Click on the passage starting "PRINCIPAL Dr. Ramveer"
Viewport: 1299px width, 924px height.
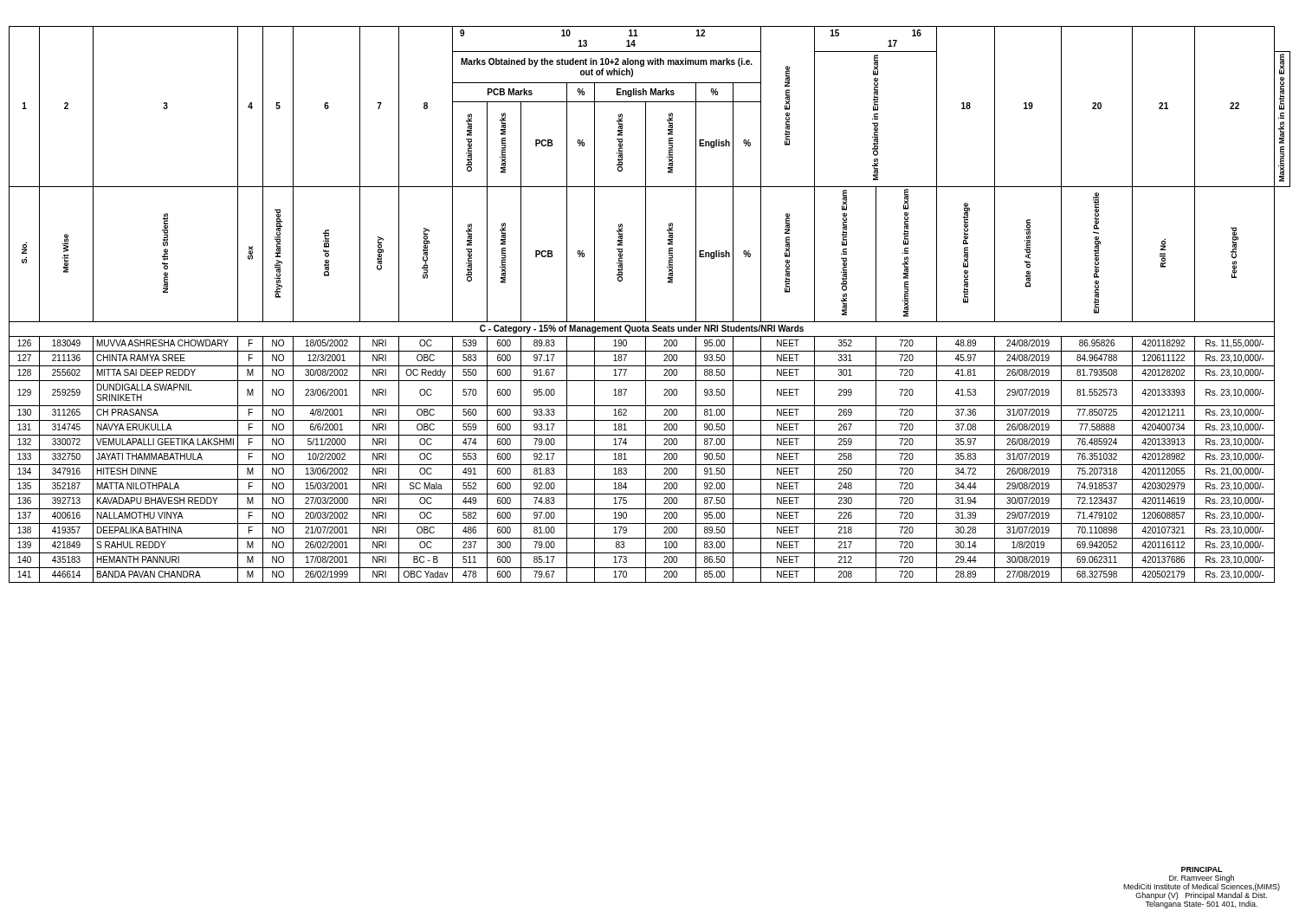point(1202,882)
